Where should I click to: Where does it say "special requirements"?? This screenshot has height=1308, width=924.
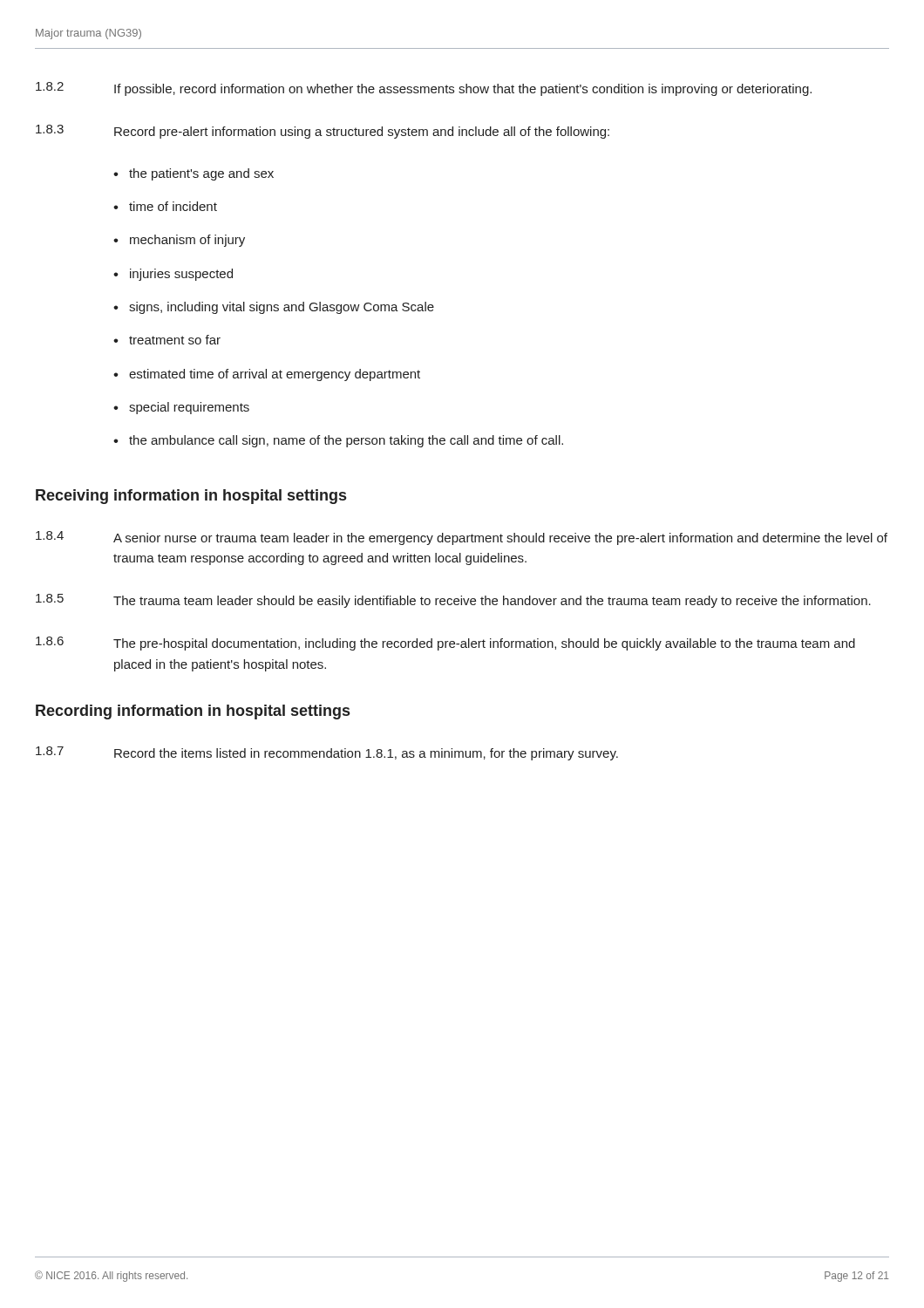pyautogui.click(x=189, y=407)
